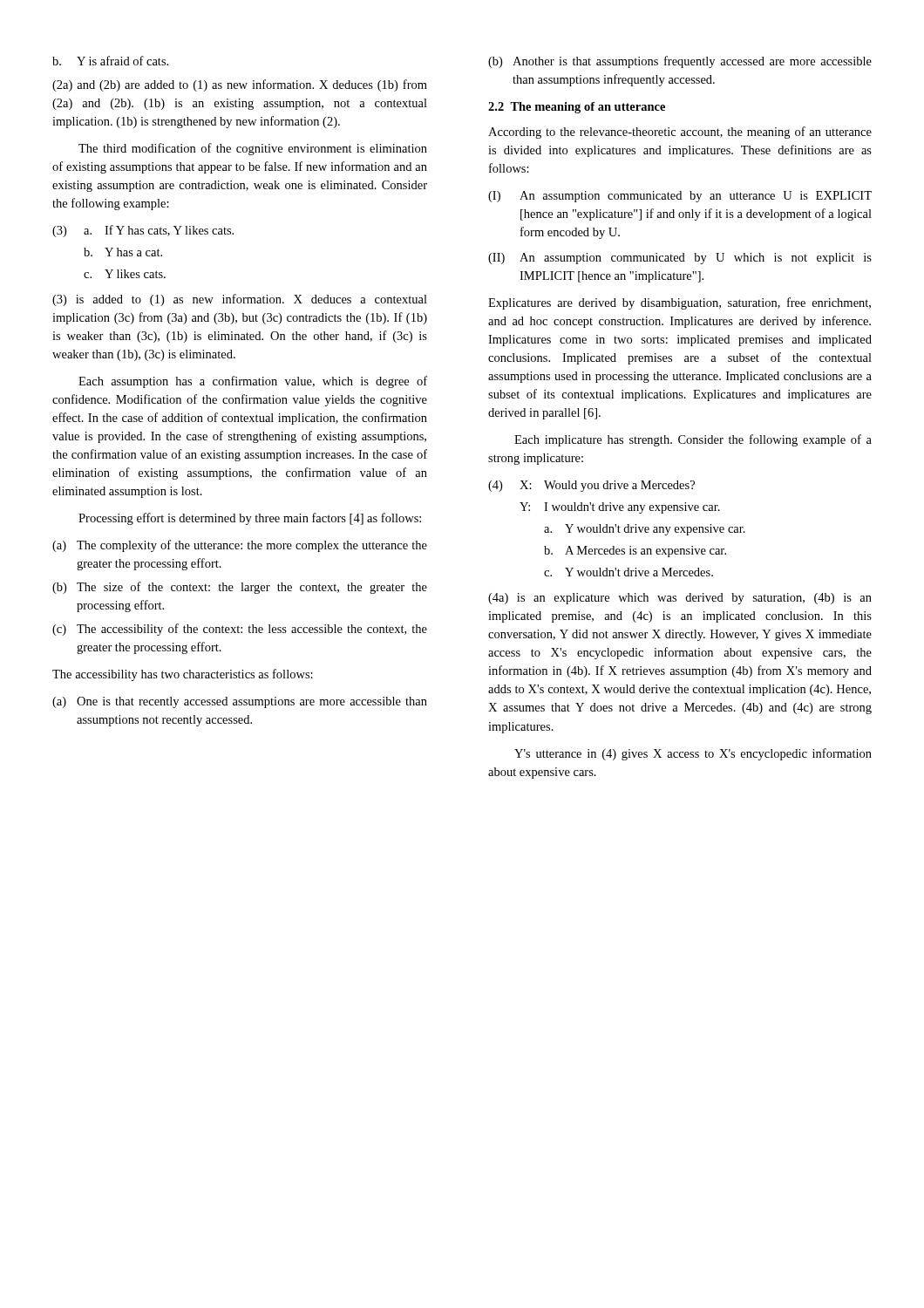Where is the passage that starts "(II) An assumption communicated by U which is"?
This screenshot has height=1308, width=924.
[680, 267]
